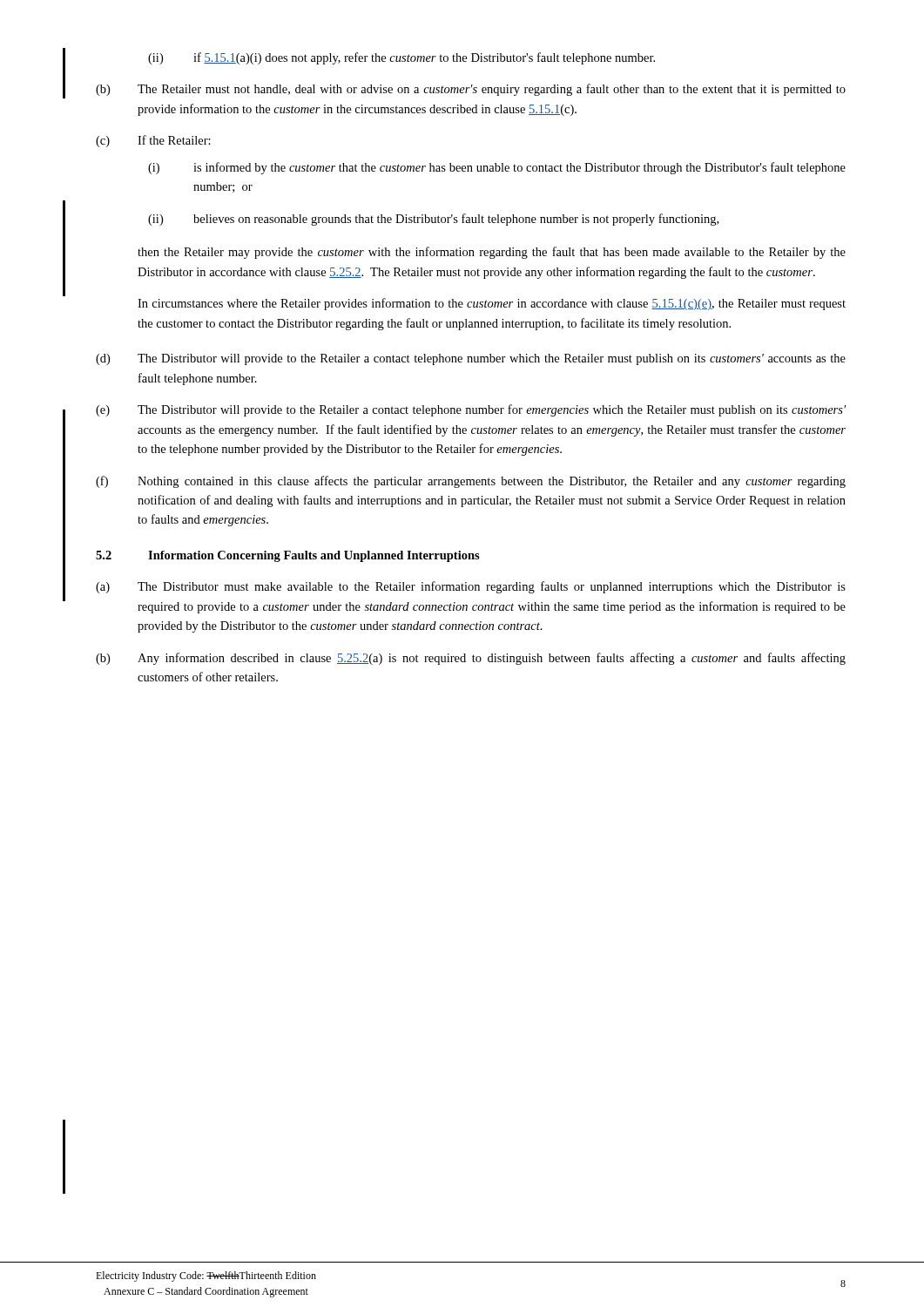Where is the passage that starts "(e) The Distributor will"?

[x=471, y=429]
